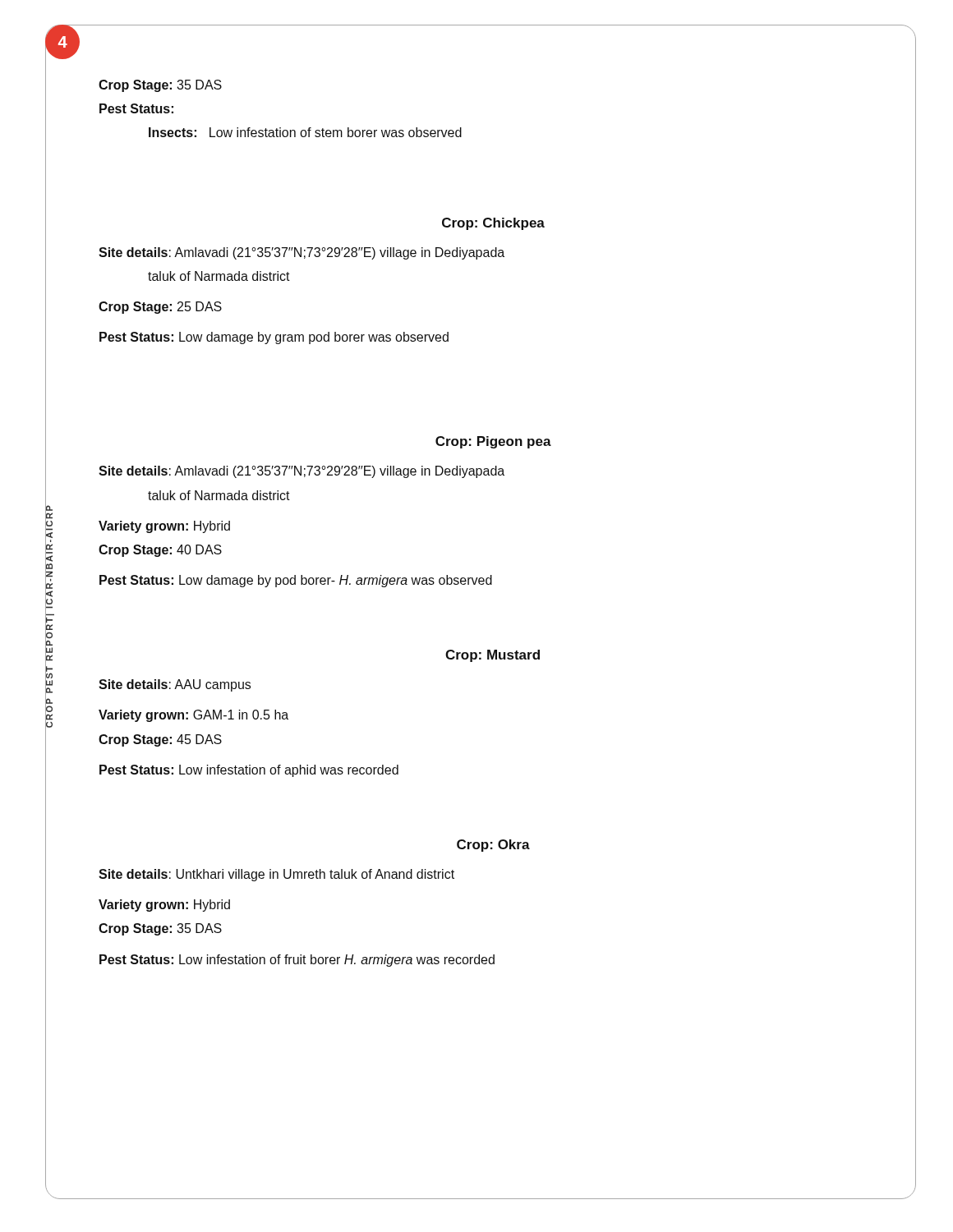Screen dimensions: 1232x953
Task: Navigate to the passage starting "Pest Status: Low damage by gram"
Action: coord(274,337)
